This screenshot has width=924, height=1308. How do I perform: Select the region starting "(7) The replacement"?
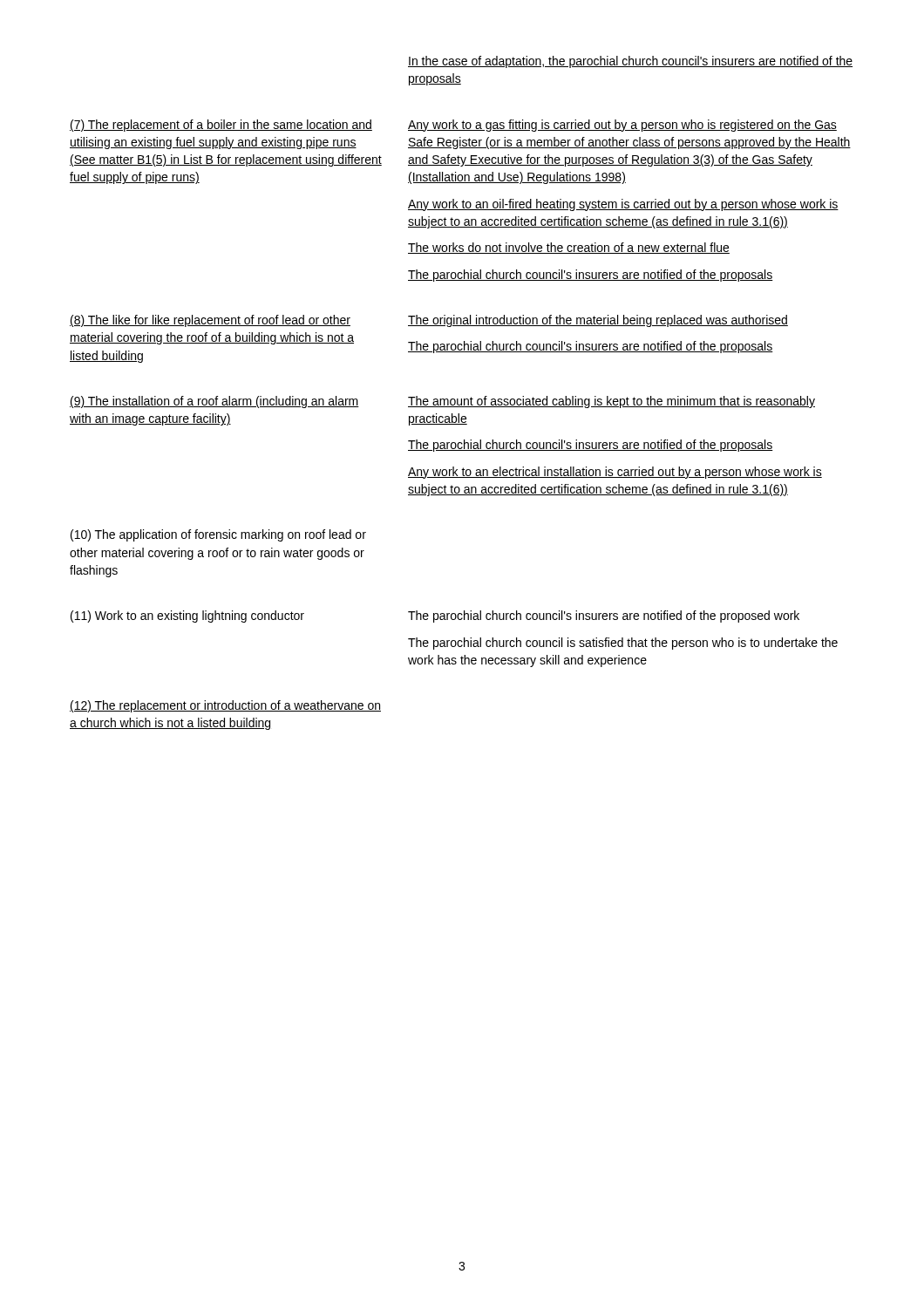[x=226, y=151]
